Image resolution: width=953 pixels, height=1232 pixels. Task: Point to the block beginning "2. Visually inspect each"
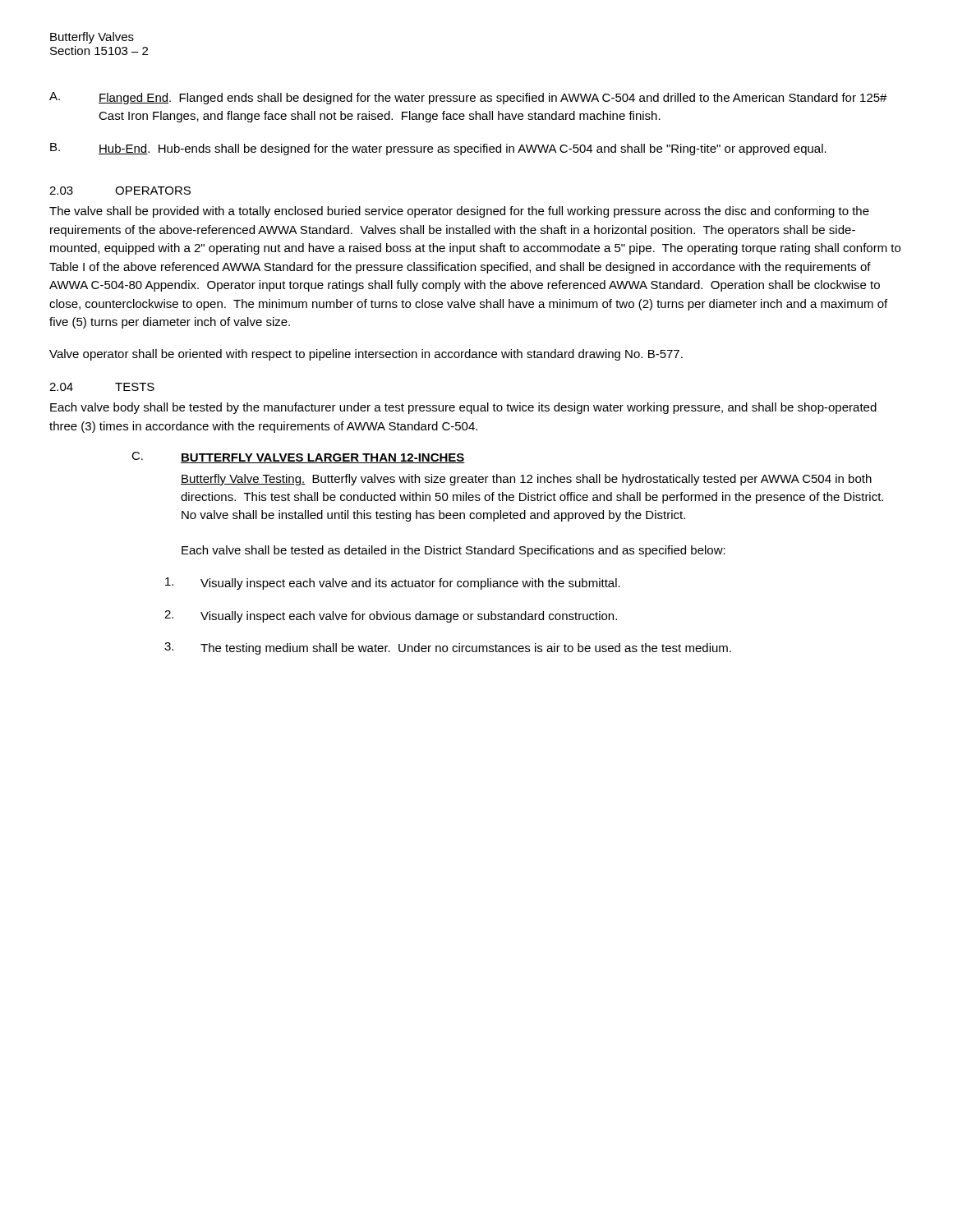click(x=534, y=615)
